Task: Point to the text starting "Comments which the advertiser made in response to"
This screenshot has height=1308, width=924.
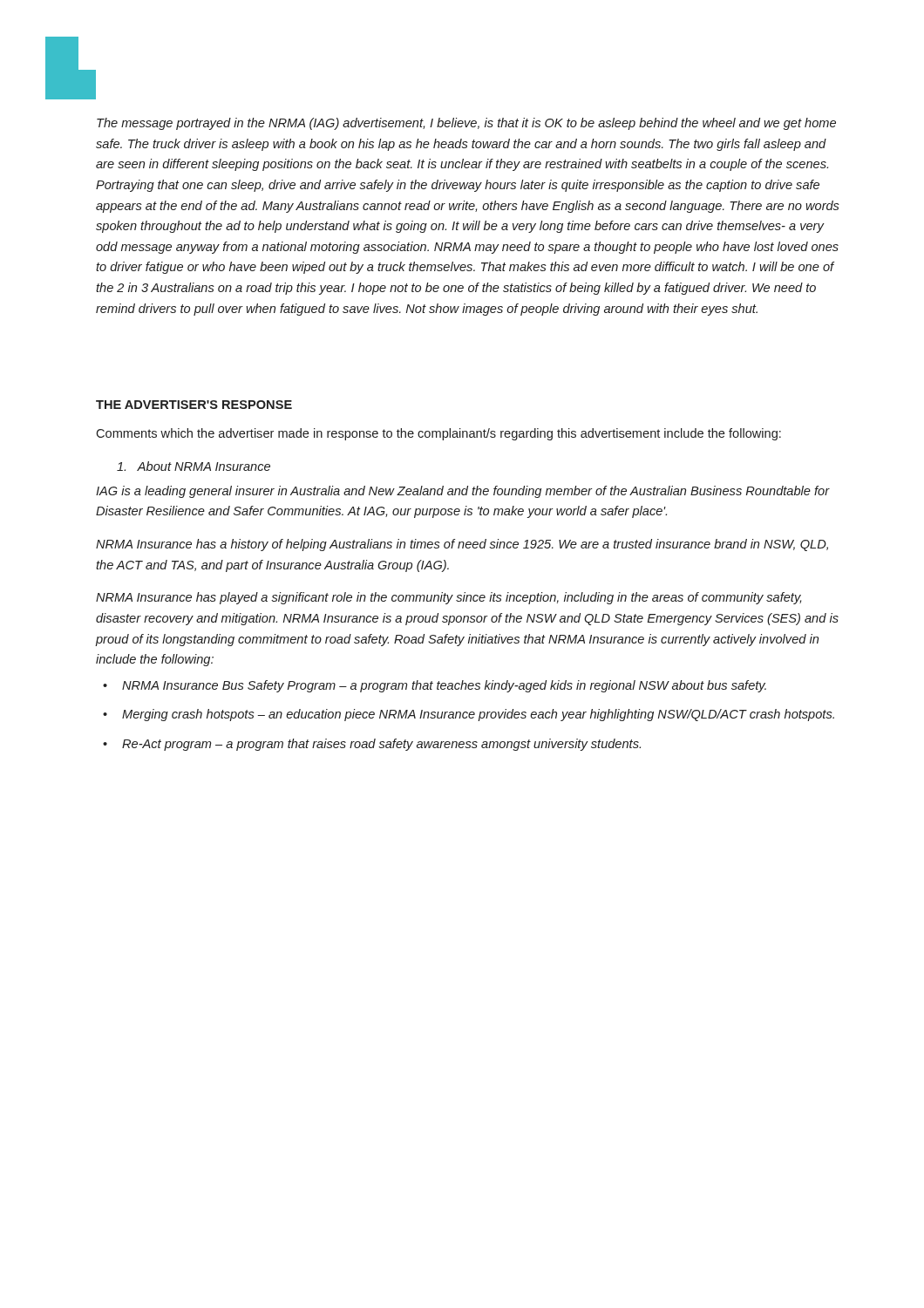Action: 439,434
